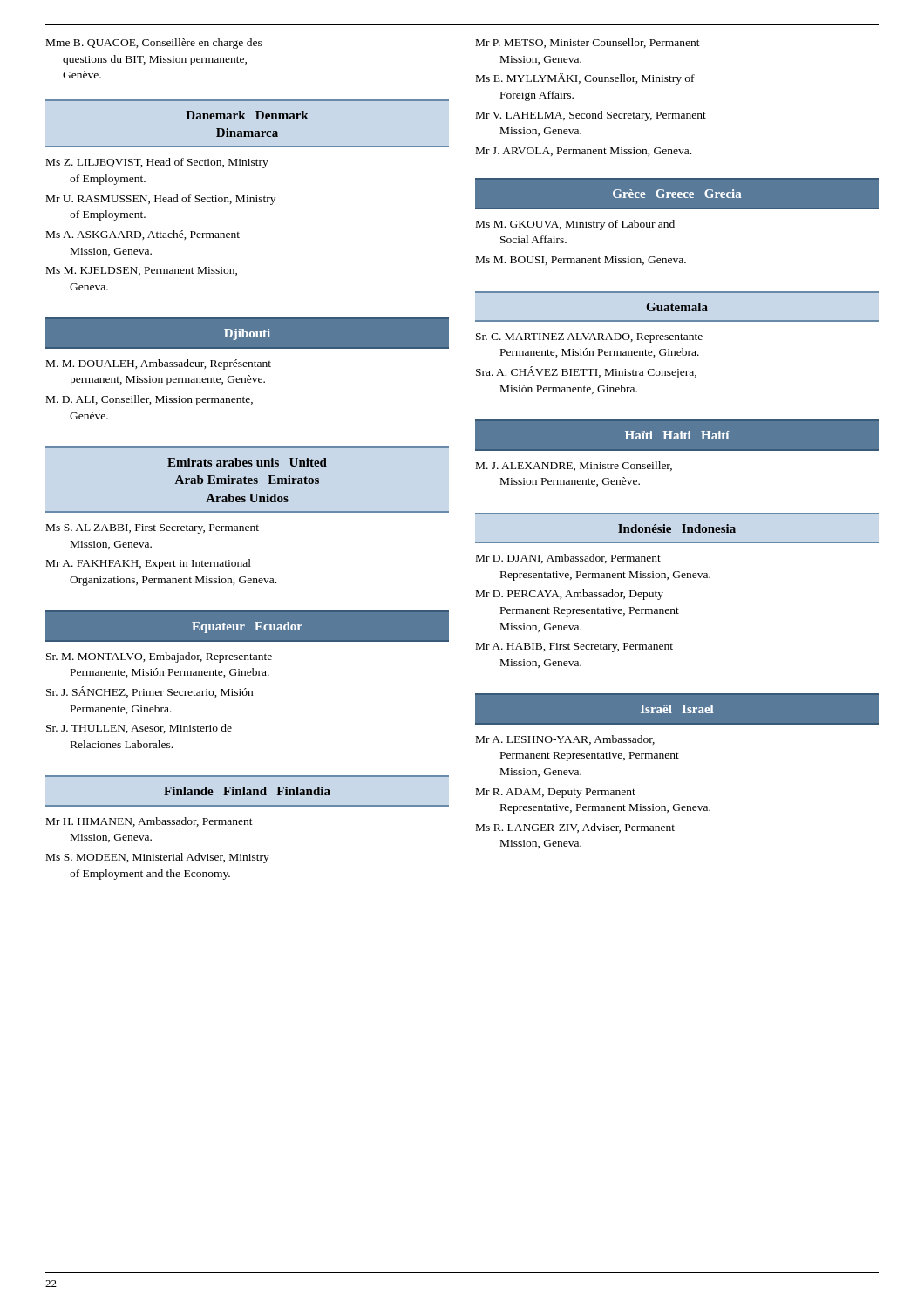
Task: Point to the block beginning "Mr H. HIMANEN, Ambassador, Permanent Mission,"
Action: tap(247, 830)
